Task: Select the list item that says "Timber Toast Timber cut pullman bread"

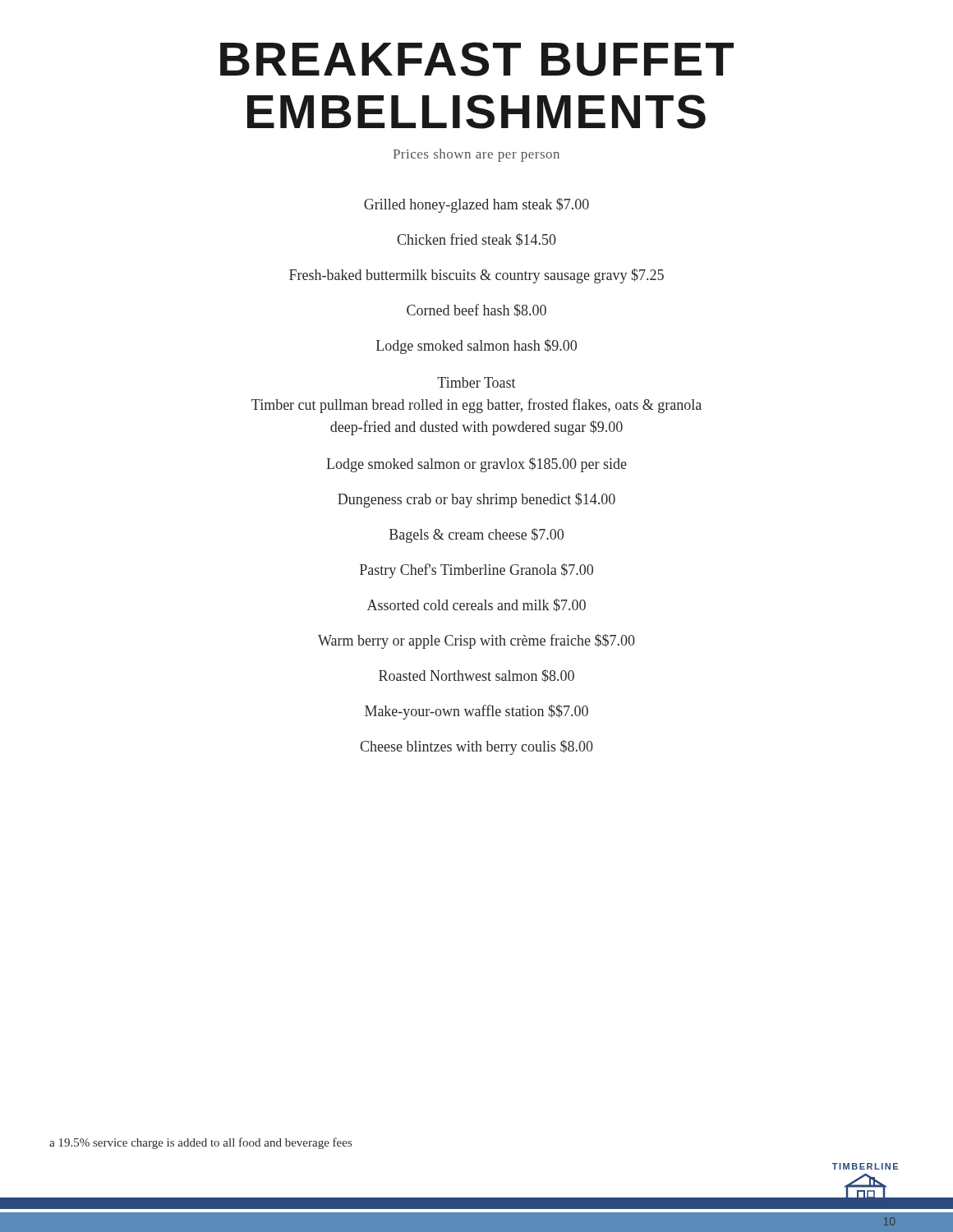Action: (476, 405)
